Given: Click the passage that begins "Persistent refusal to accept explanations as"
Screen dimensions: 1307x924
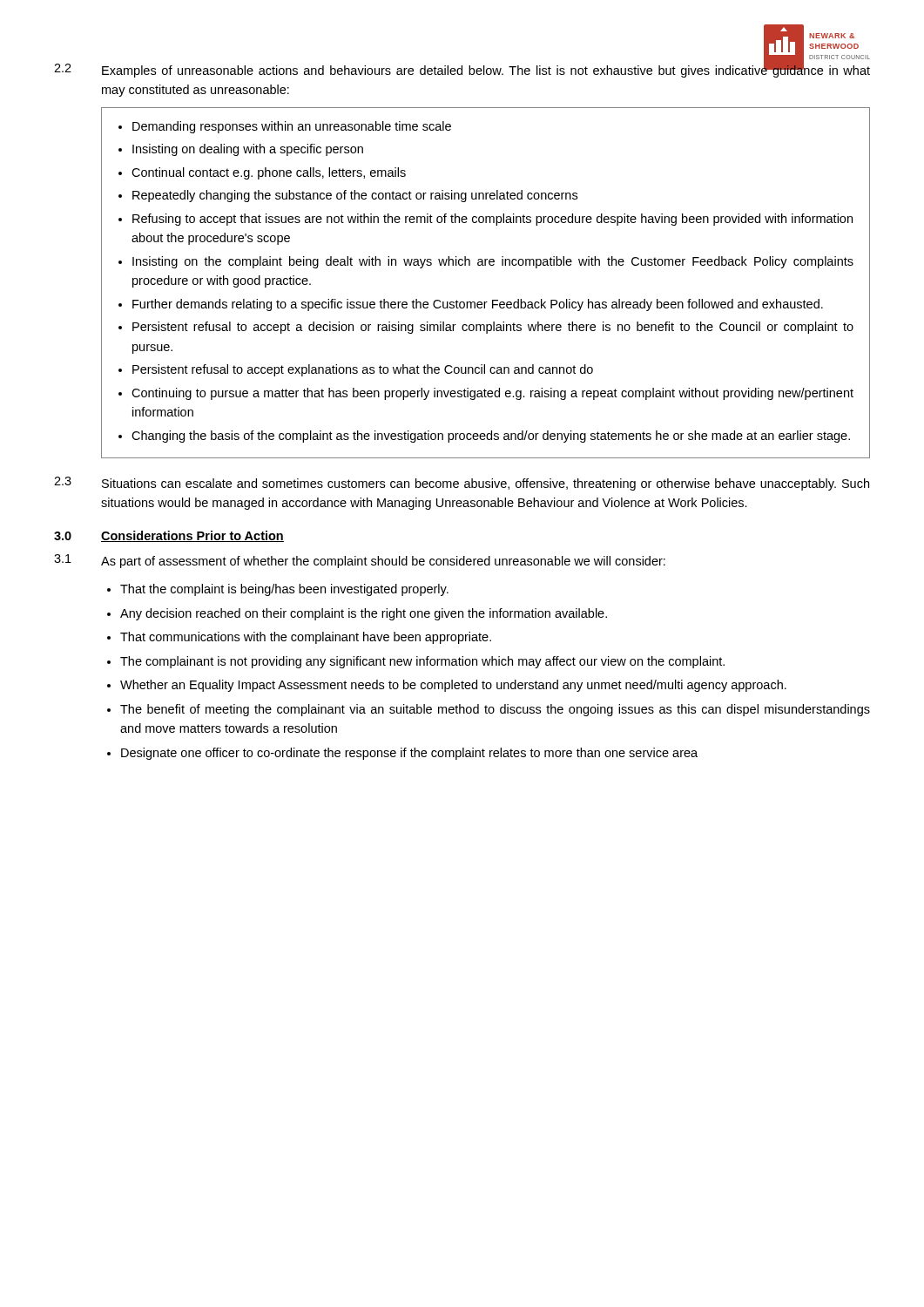Looking at the screenshot, I should 362,370.
